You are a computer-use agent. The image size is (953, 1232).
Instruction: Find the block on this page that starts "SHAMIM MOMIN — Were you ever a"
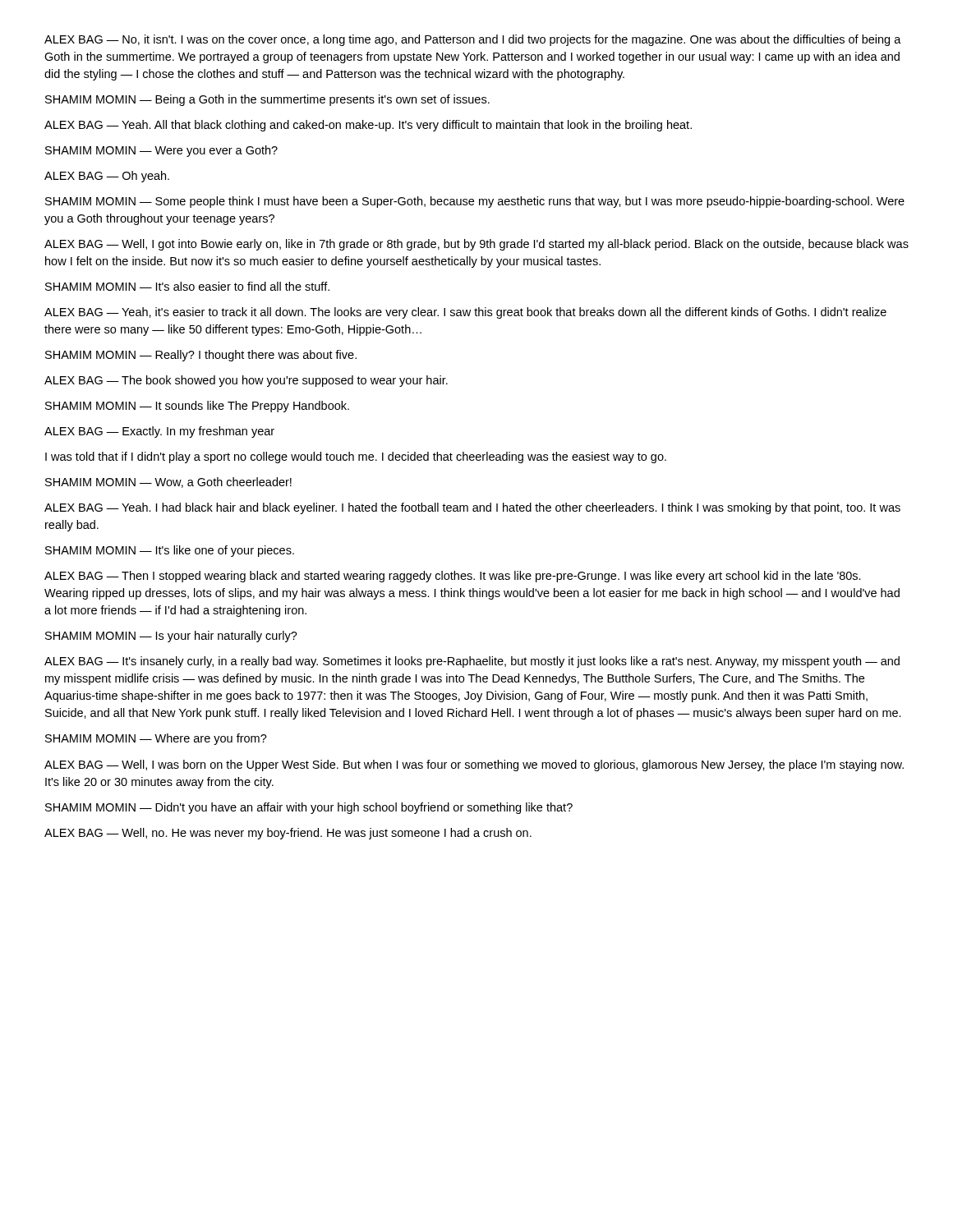161,150
